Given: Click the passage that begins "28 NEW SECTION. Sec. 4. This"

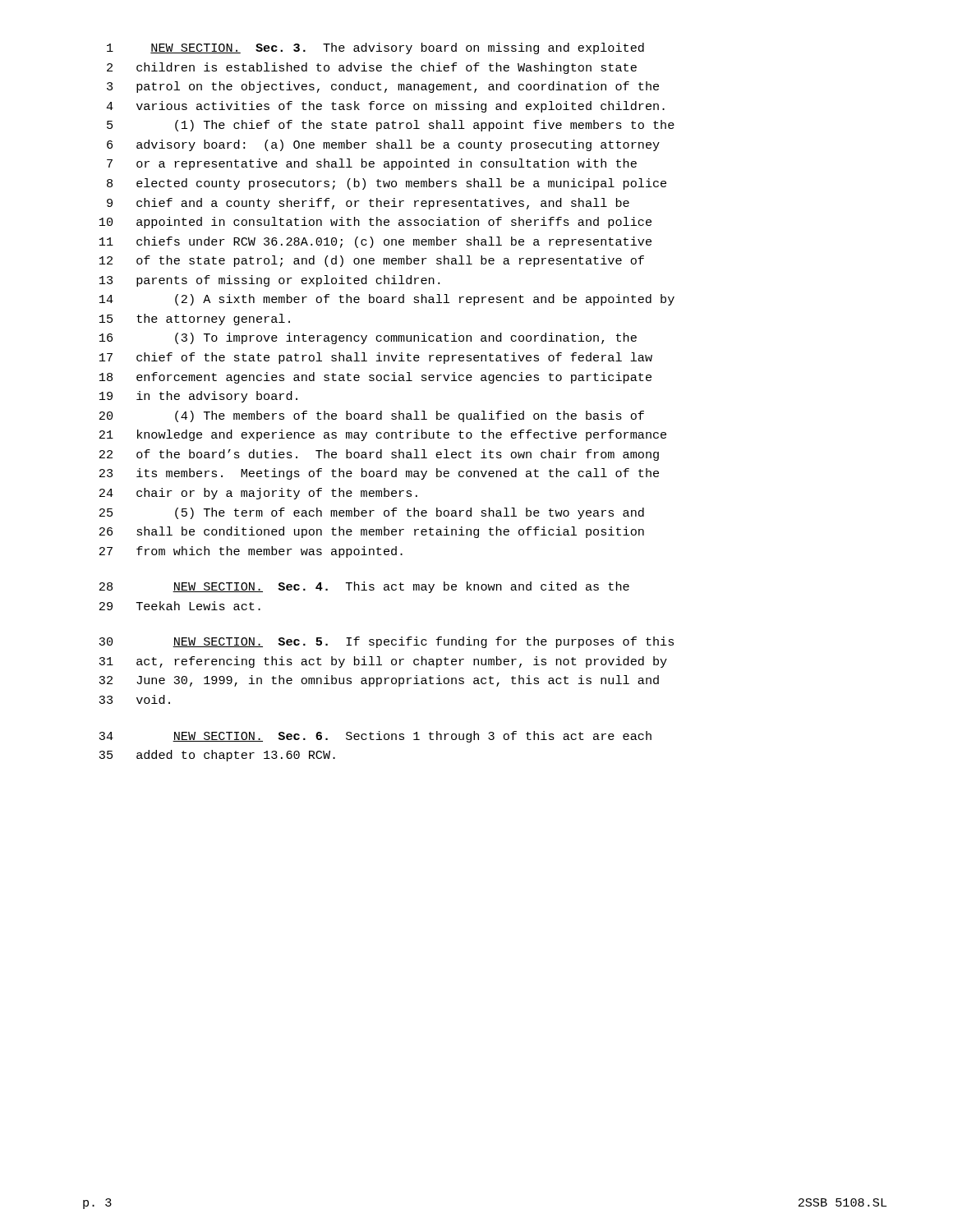Looking at the screenshot, I should click(485, 598).
